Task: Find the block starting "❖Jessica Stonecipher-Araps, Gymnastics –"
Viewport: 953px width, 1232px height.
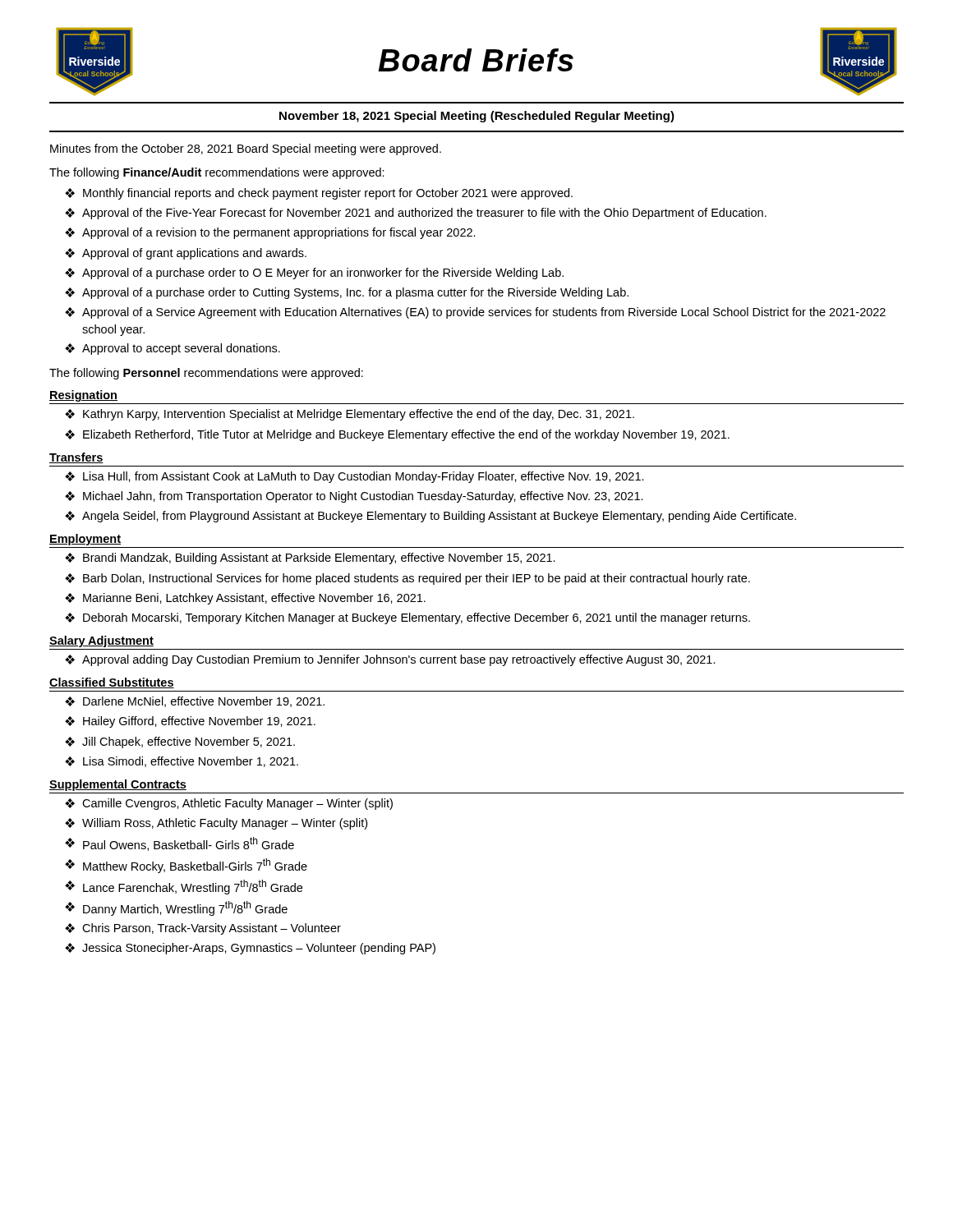Action: [x=250, y=949]
